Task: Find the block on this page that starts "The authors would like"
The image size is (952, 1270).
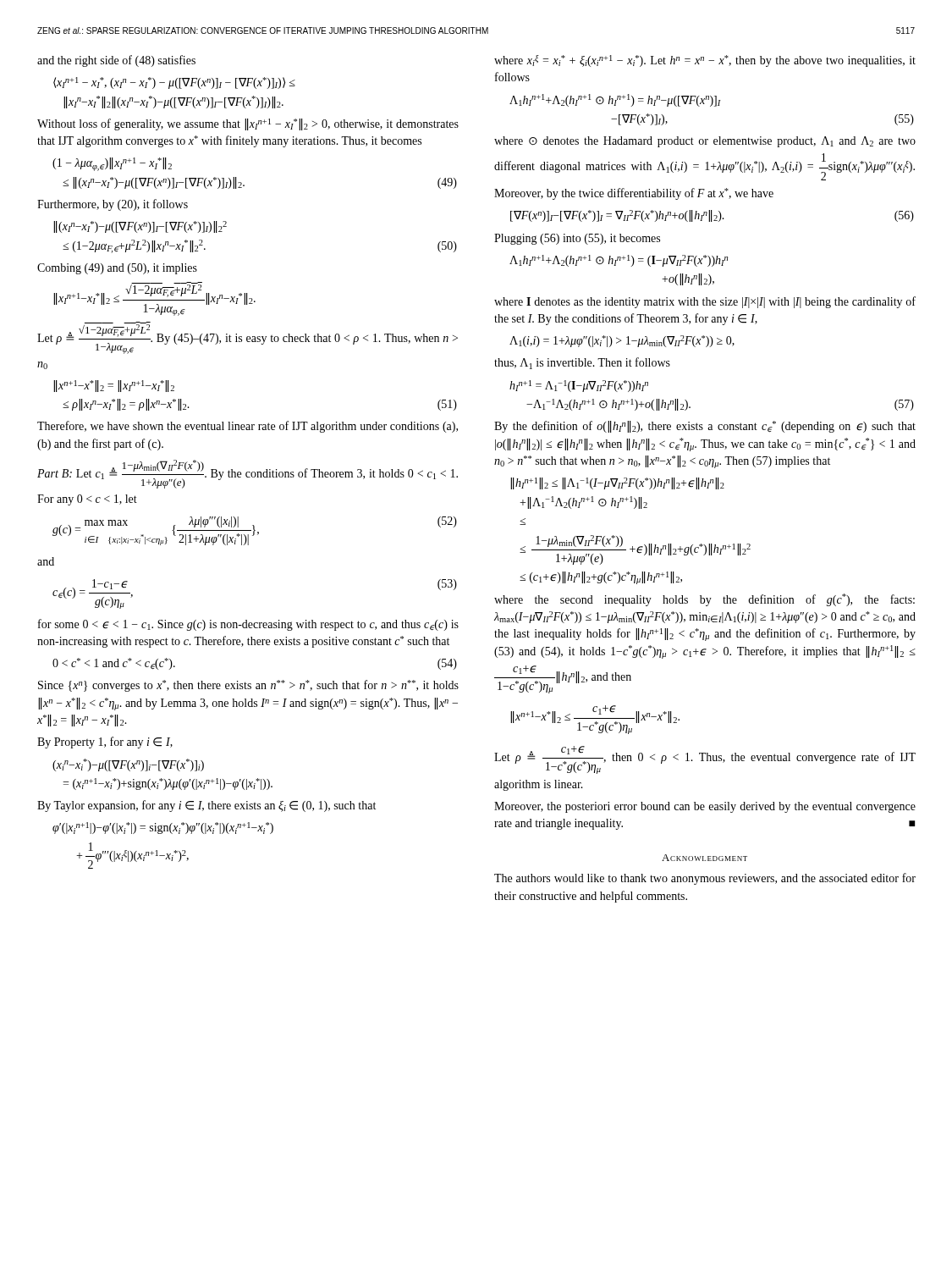Action: [x=705, y=887]
